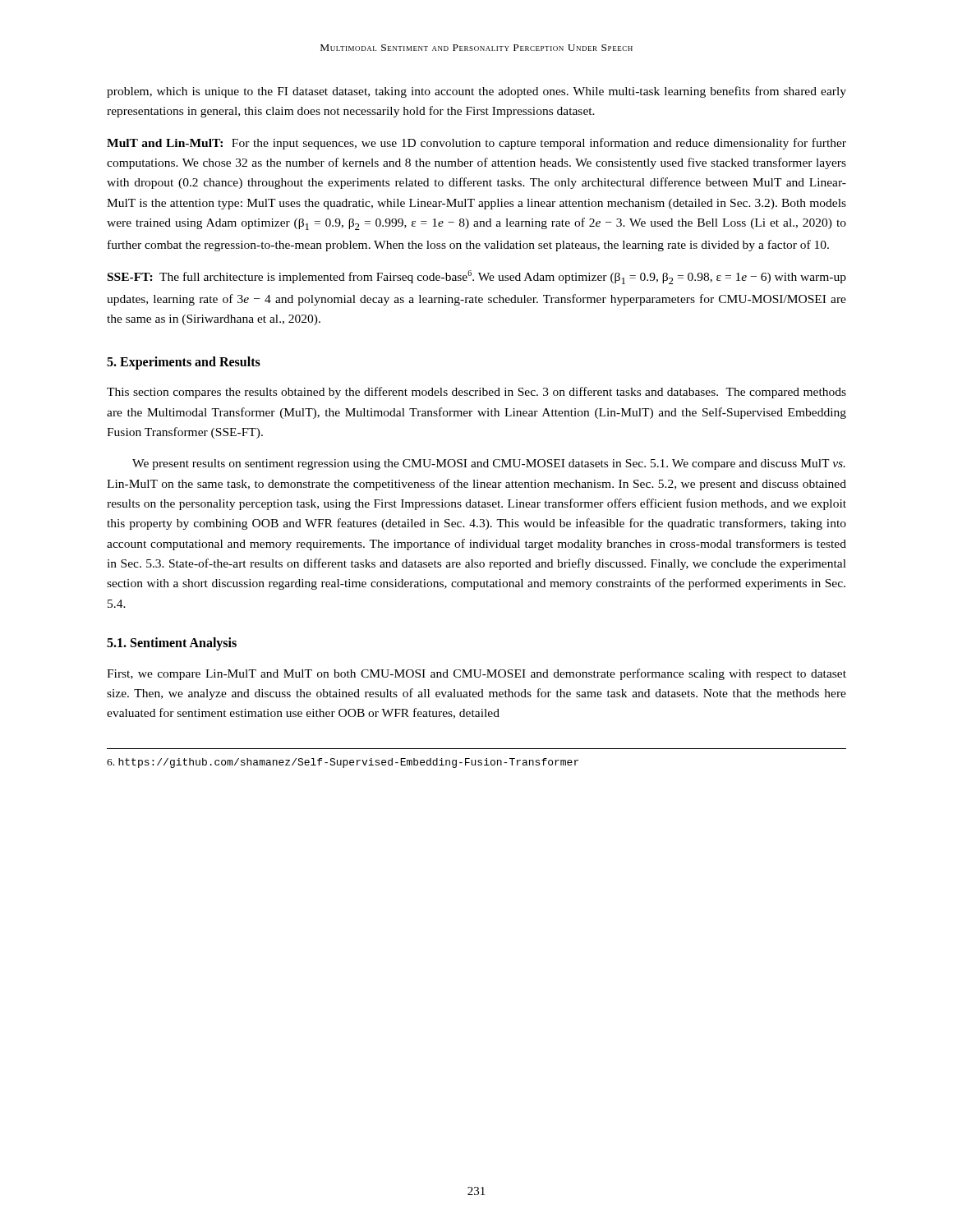This screenshot has height=1232, width=953.
Task: Select the text block starting "This section compares the"
Action: click(x=476, y=412)
